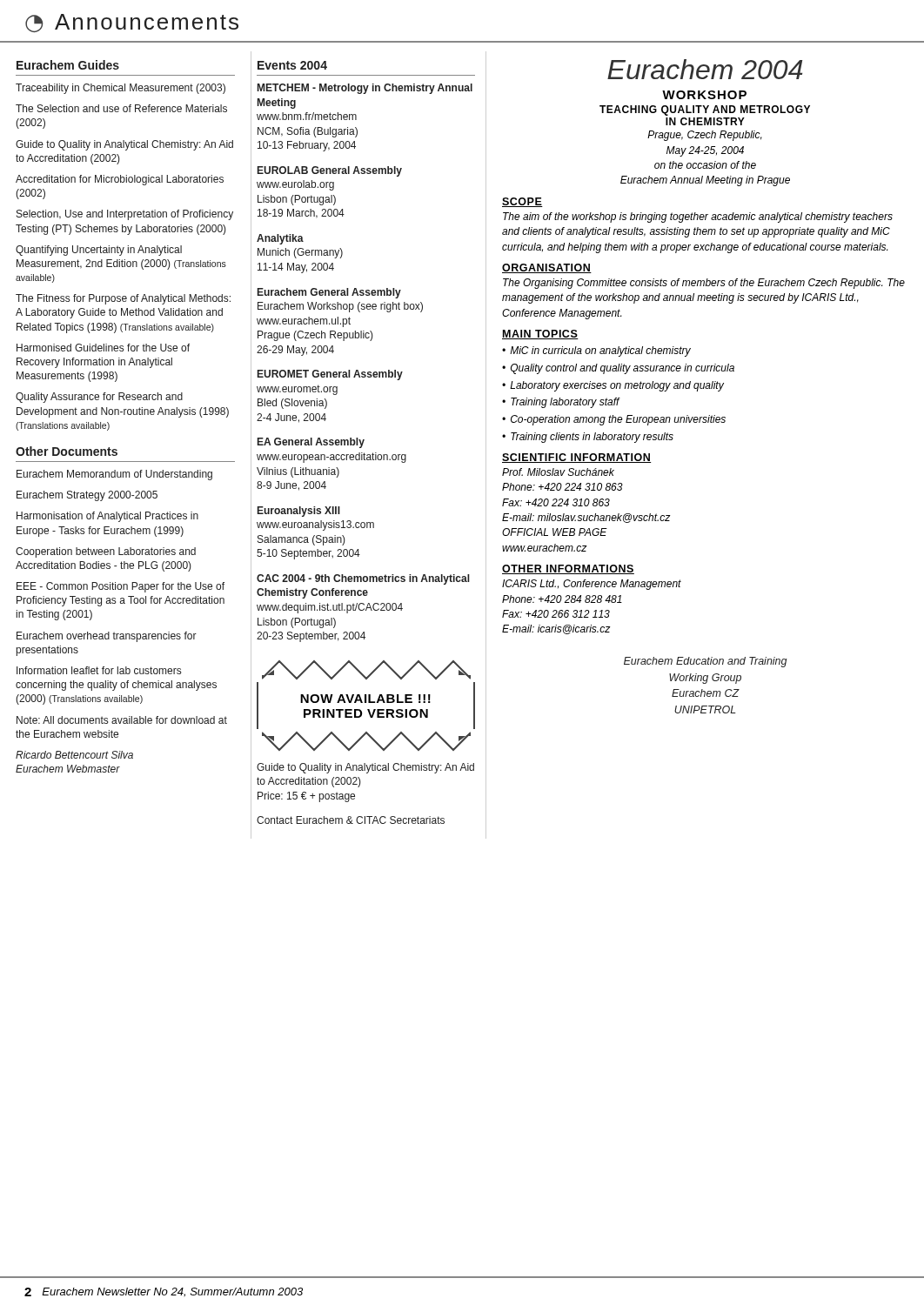
Task: Select the passage starting "Cooperation between Laboratories and Accreditation Bodies"
Action: (106, 558)
